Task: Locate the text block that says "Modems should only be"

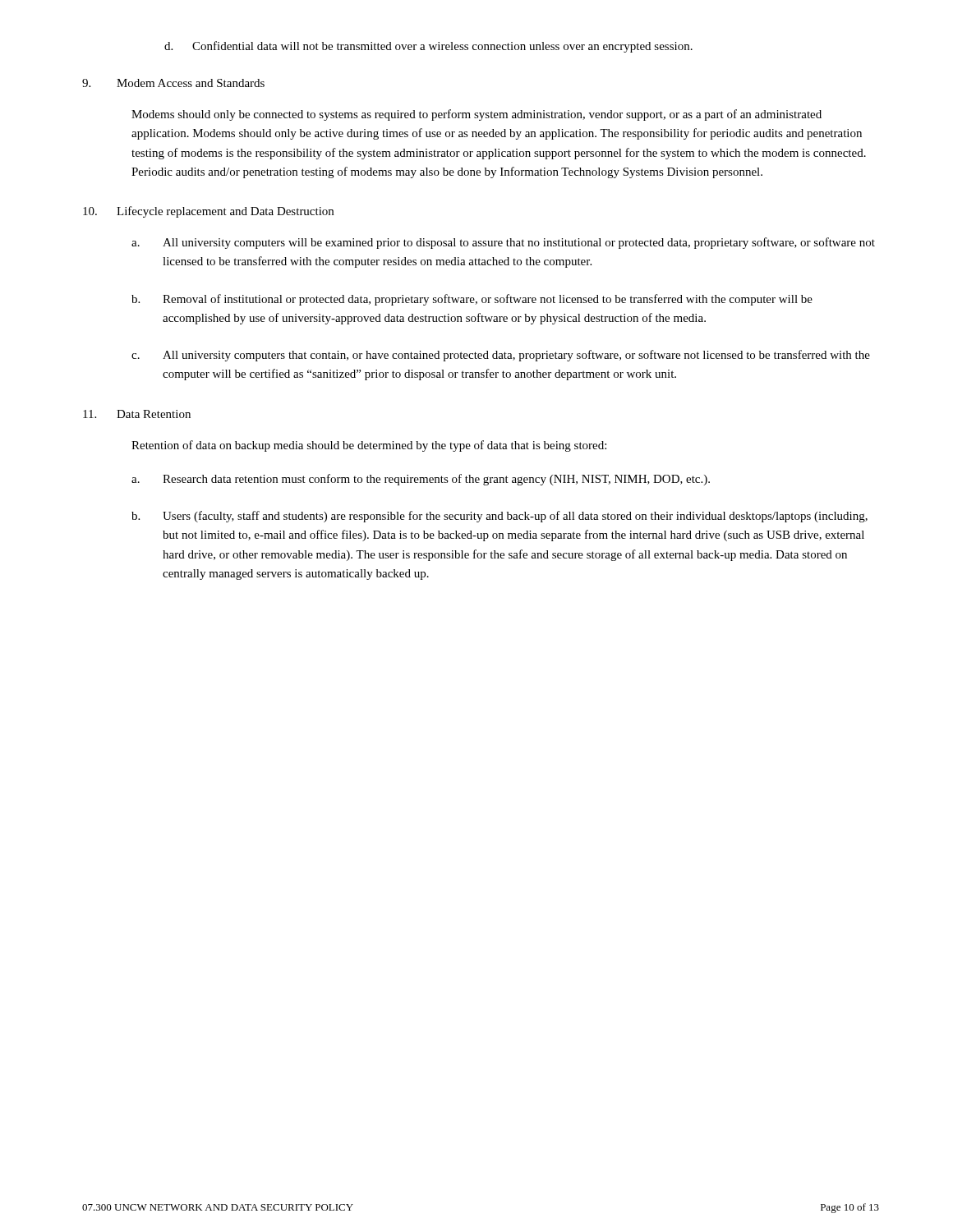Action: point(499,143)
